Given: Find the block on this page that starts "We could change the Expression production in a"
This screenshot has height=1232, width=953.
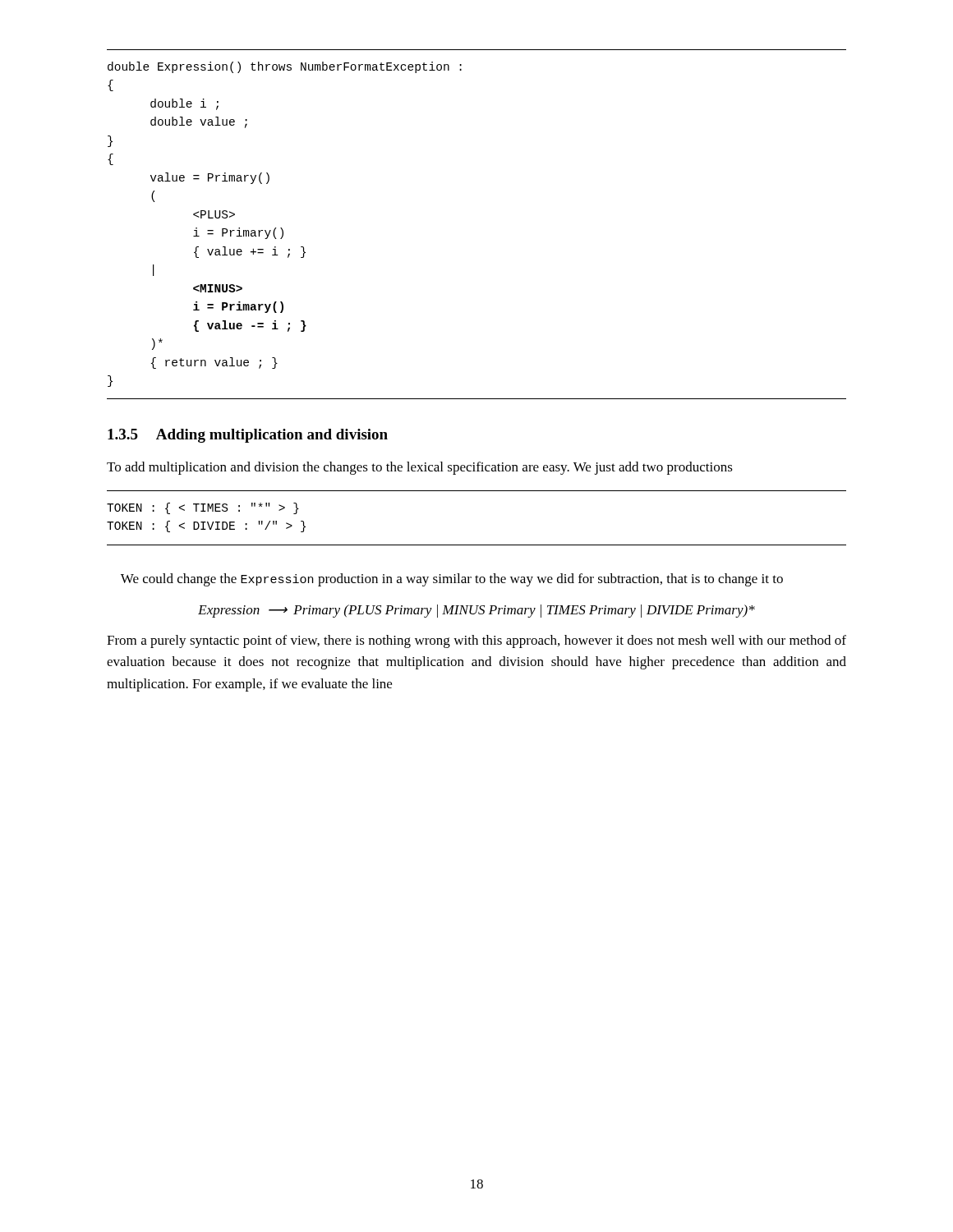Looking at the screenshot, I should [x=445, y=579].
